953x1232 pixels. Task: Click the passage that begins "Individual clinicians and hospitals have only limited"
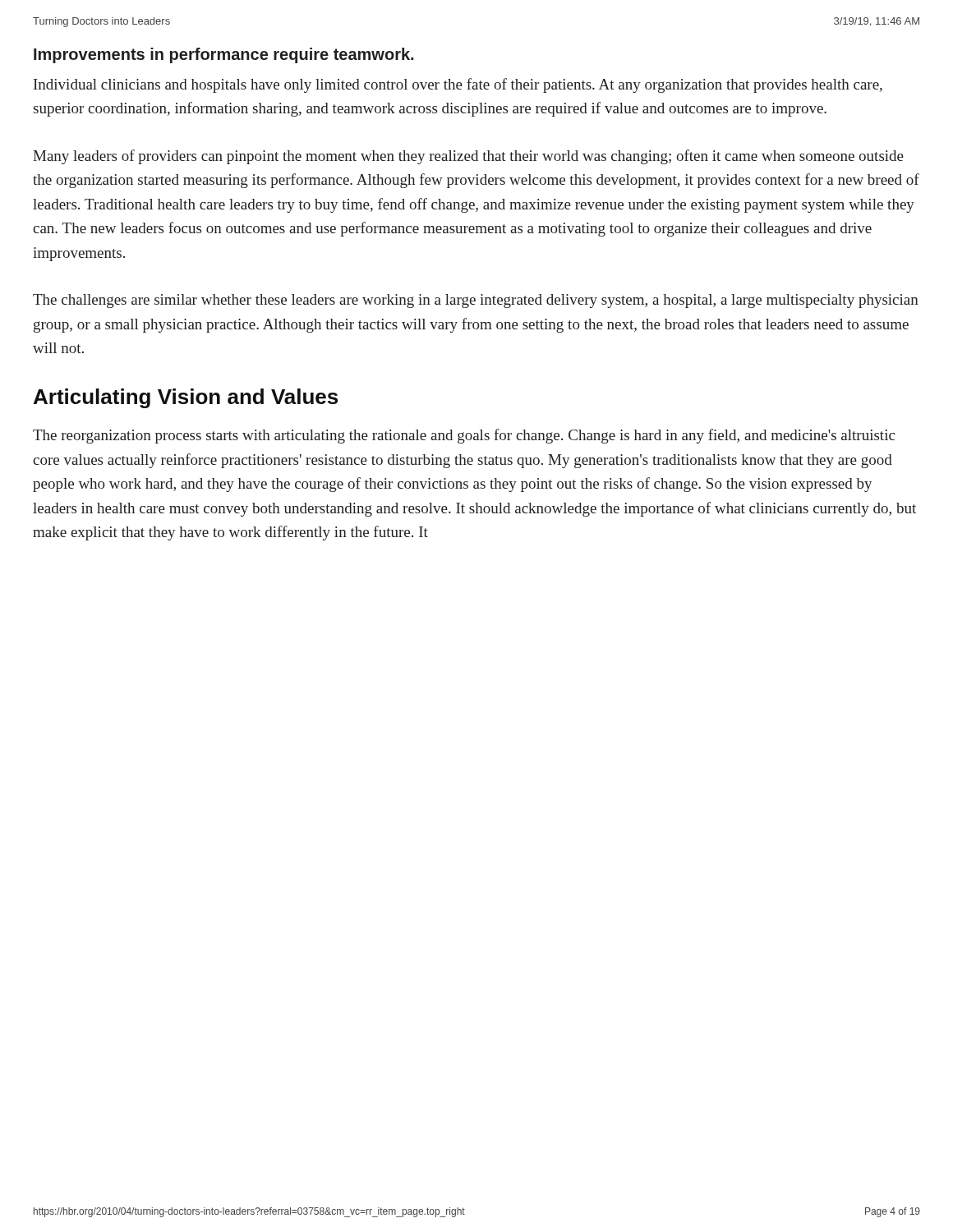point(458,96)
